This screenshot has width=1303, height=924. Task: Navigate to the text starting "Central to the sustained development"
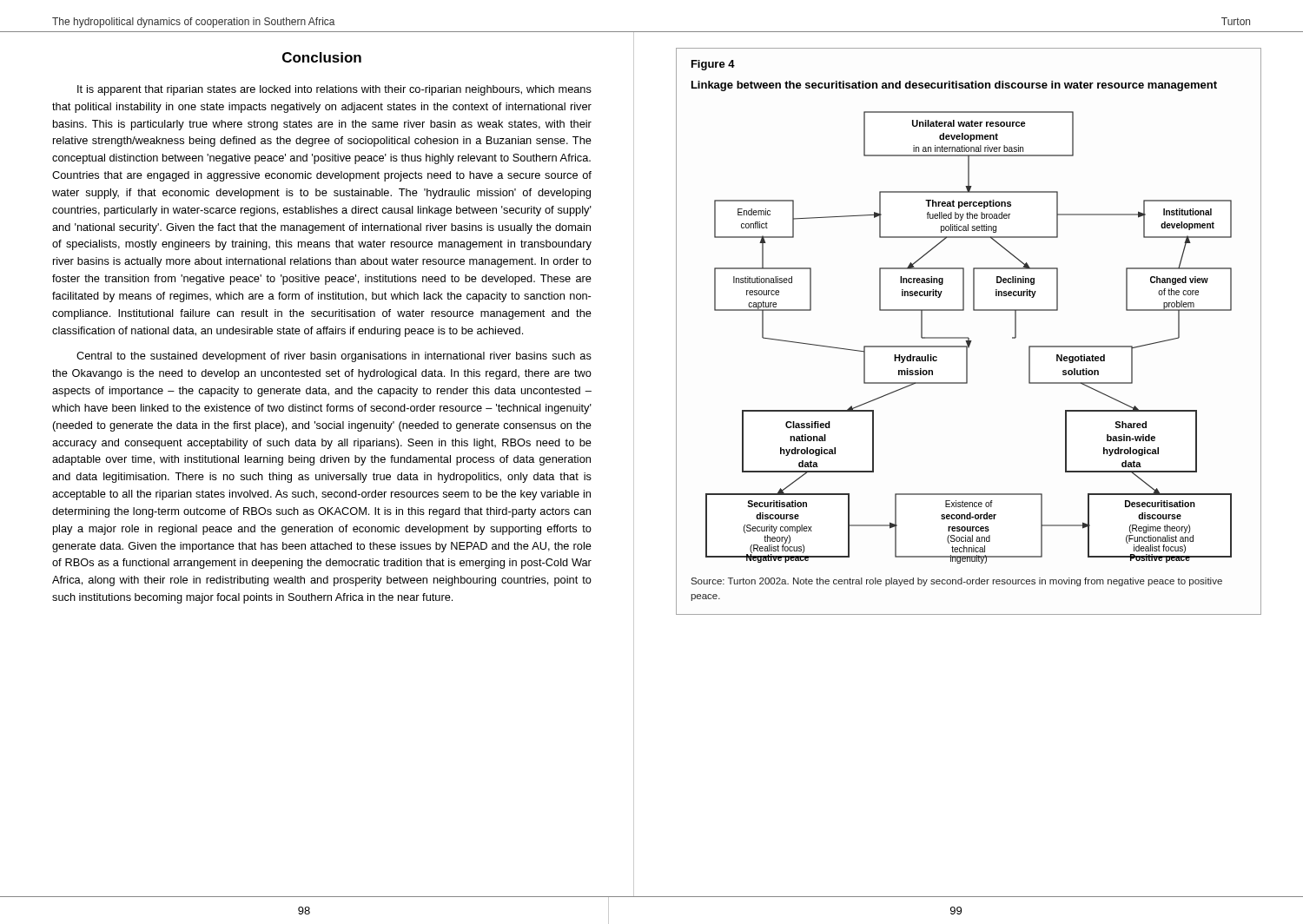pyautogui.click(x=322, y=477)
